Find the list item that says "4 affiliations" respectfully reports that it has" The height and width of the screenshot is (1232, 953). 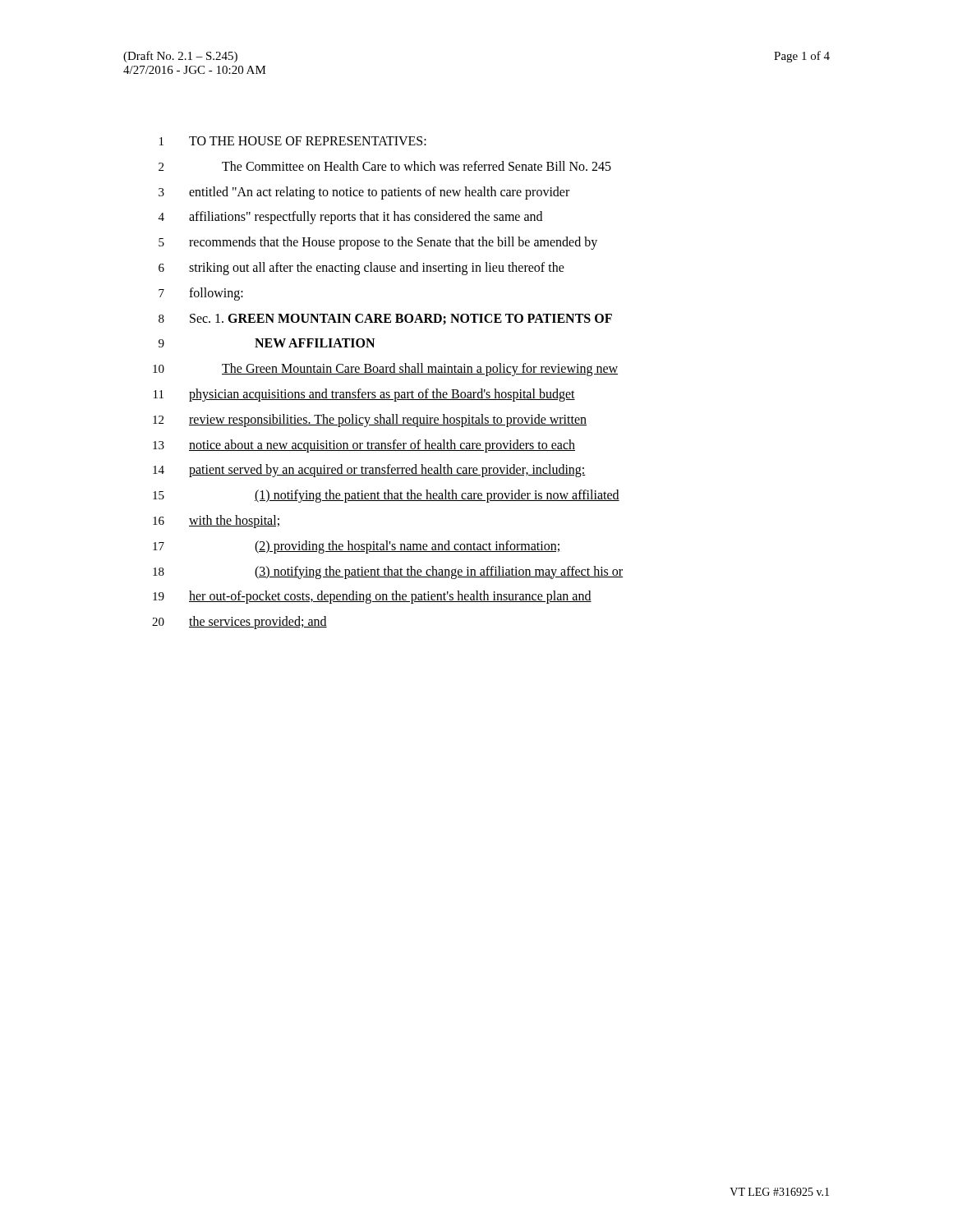coord(476,218)
